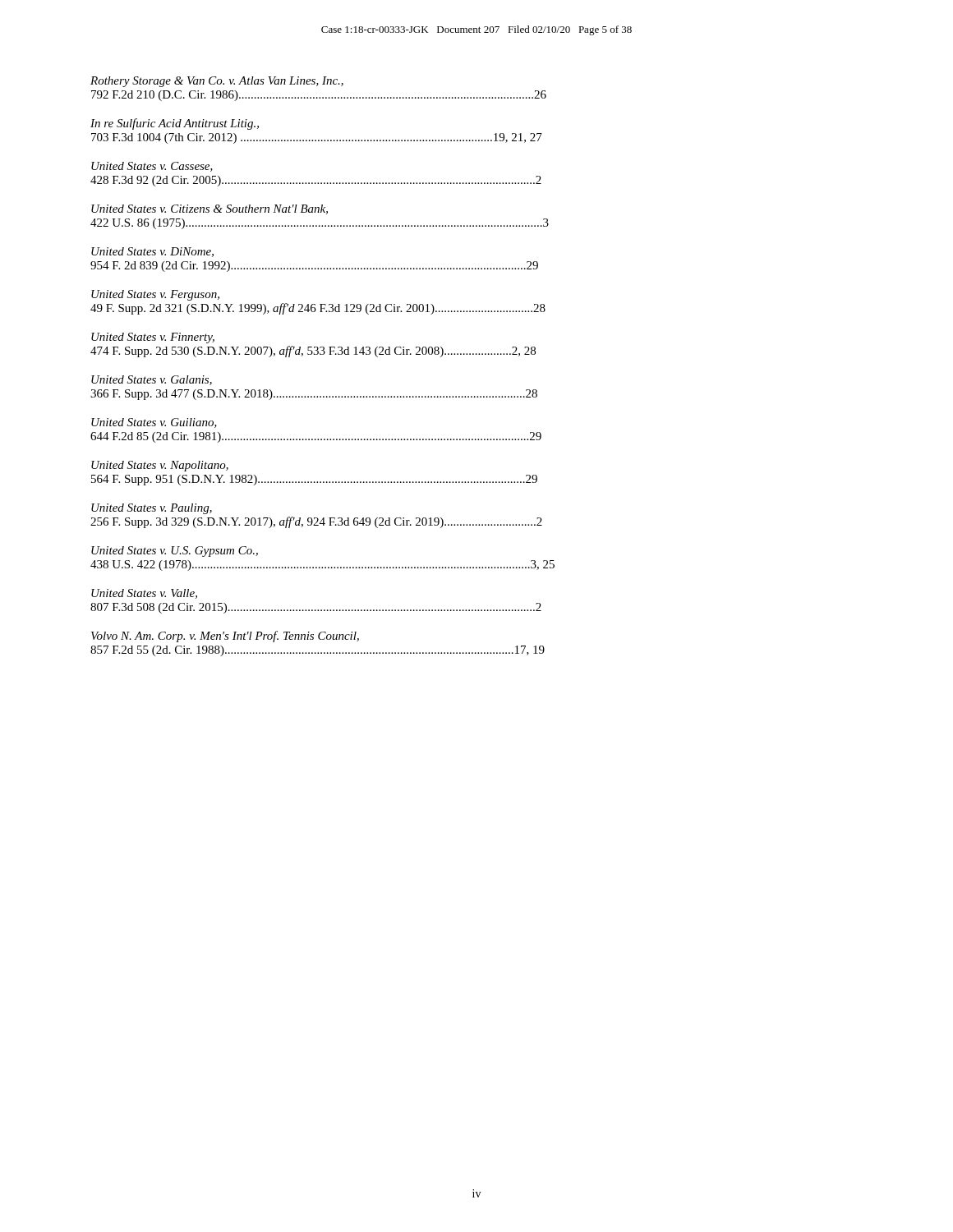Find the element starting "United States v. Valle,"
Screen dimensions: 1232x953
coord(476,600)
